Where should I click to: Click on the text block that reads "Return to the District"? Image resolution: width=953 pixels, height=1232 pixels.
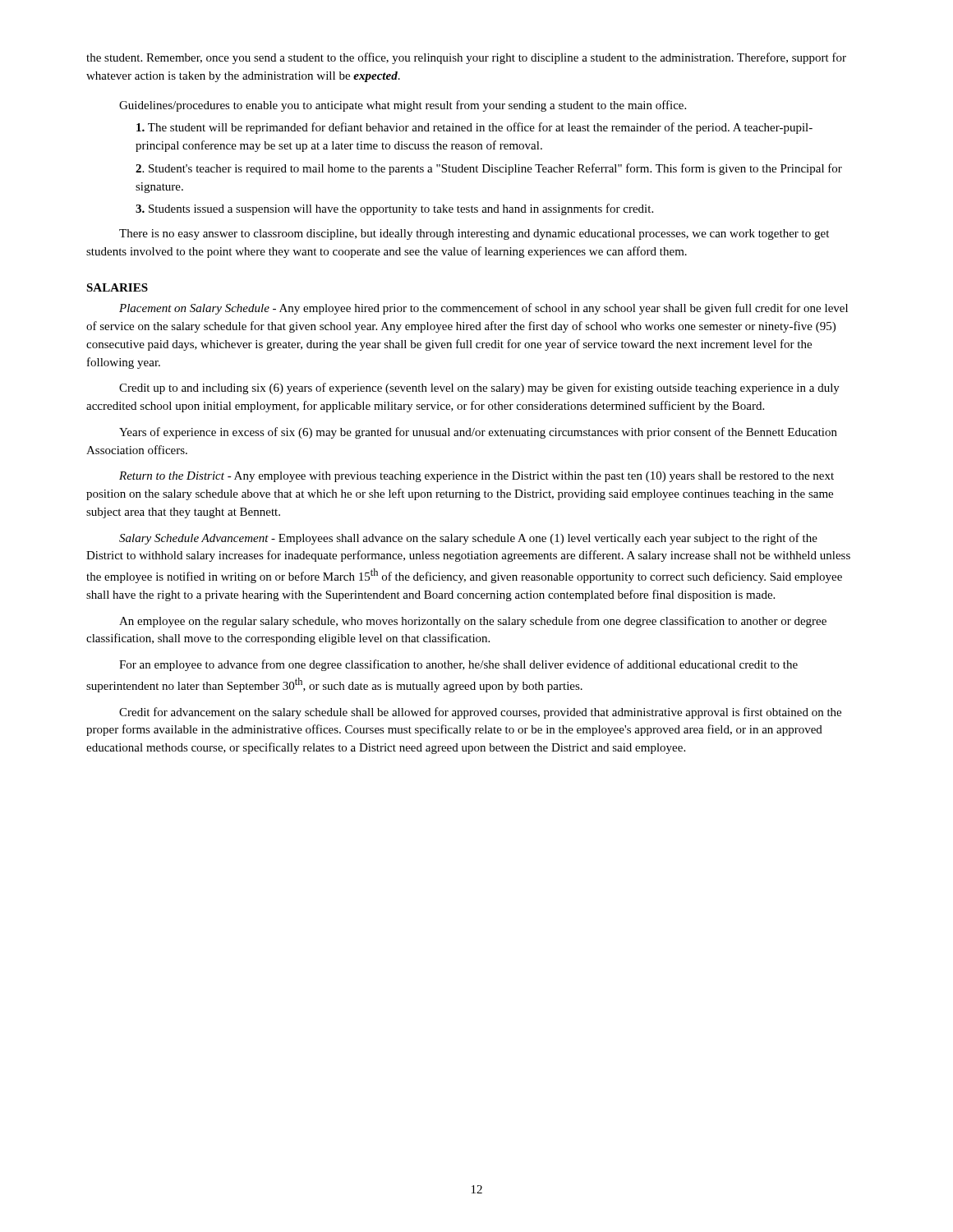[x=460, y=494]
